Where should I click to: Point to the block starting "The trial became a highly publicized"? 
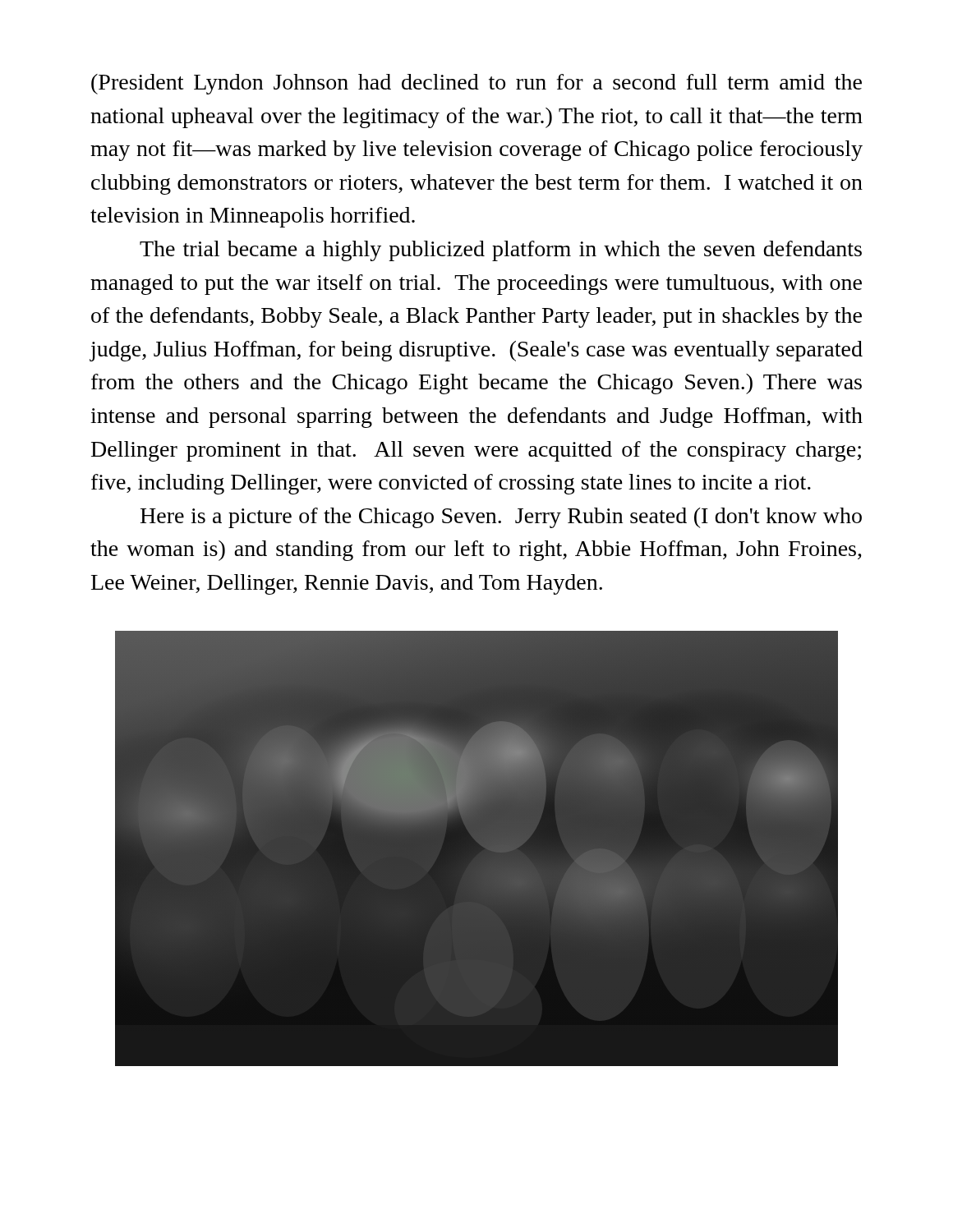[476, 365]
